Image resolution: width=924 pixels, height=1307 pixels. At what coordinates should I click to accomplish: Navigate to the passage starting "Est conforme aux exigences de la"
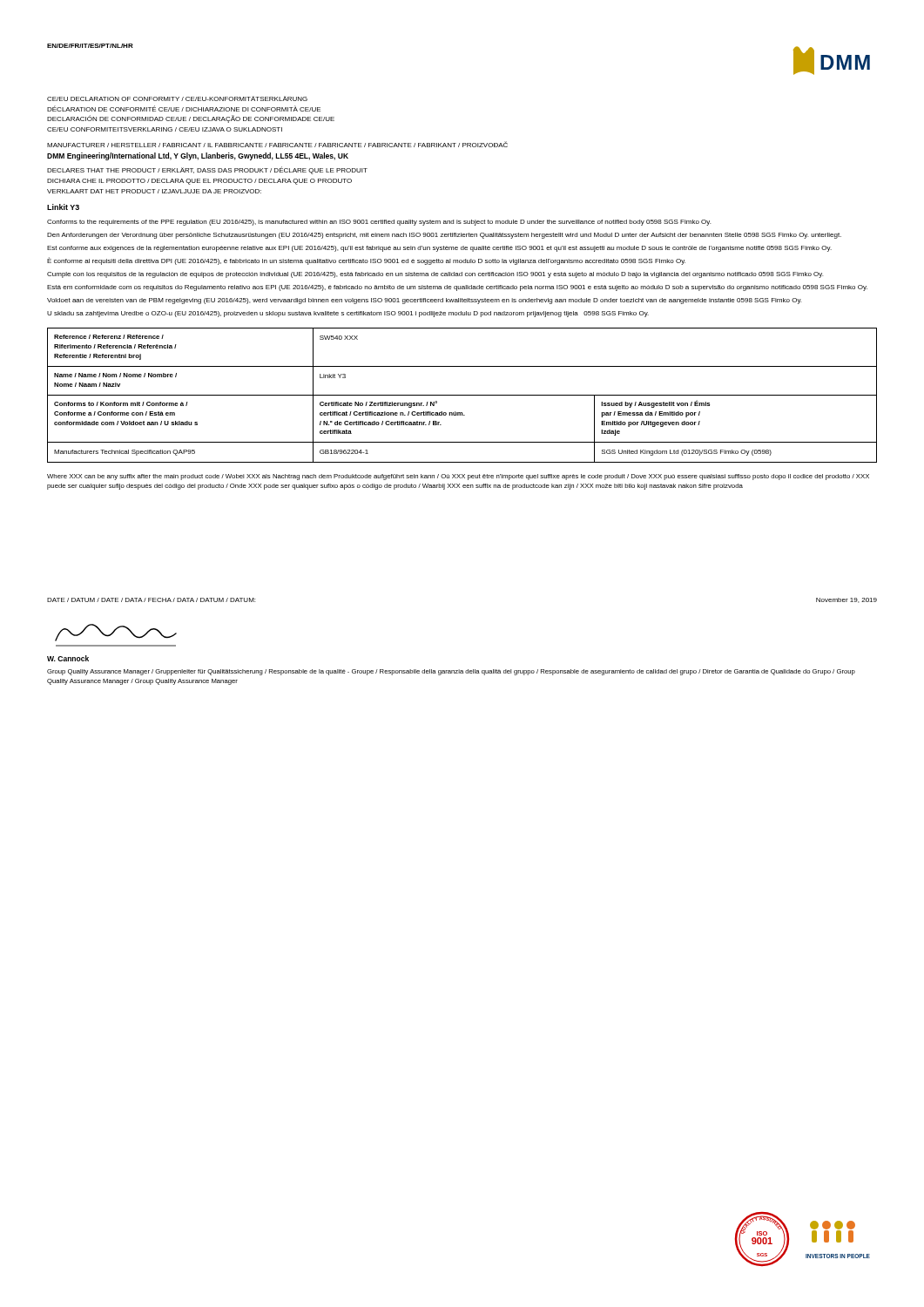point(439,248)
